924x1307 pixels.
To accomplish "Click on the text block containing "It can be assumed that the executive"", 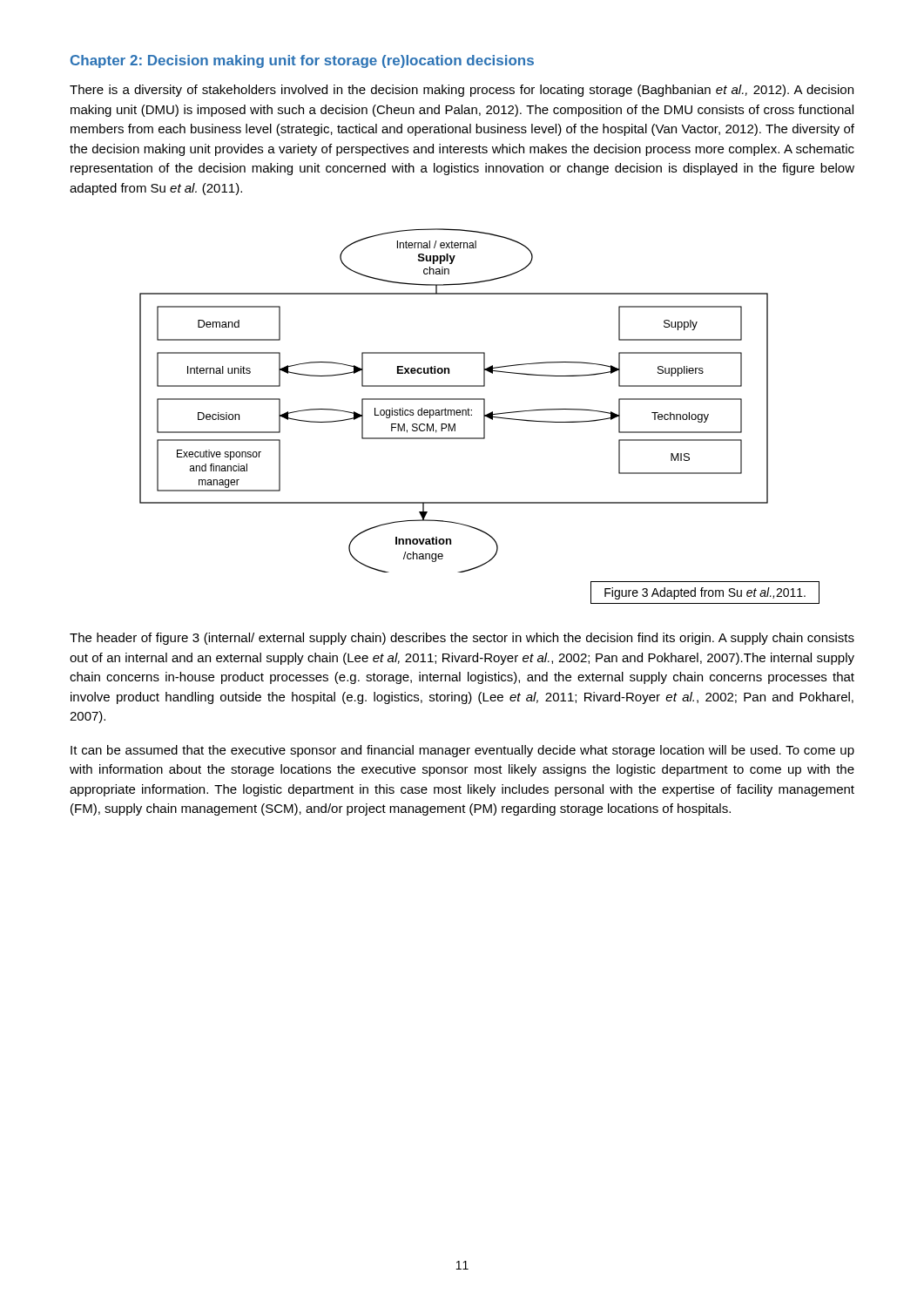I will 462,779.
